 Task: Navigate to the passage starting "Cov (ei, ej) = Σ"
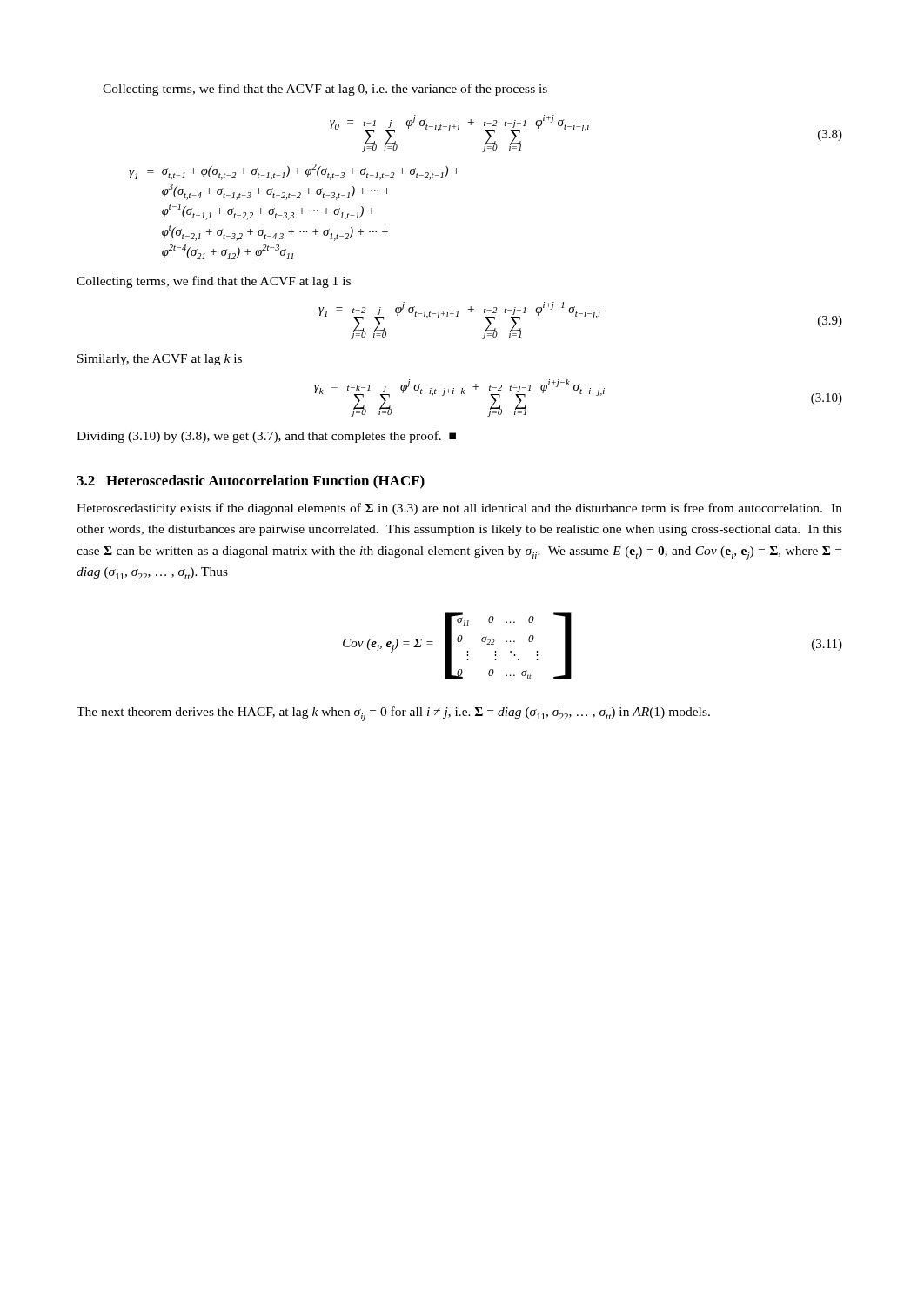[x=592, y=644]
